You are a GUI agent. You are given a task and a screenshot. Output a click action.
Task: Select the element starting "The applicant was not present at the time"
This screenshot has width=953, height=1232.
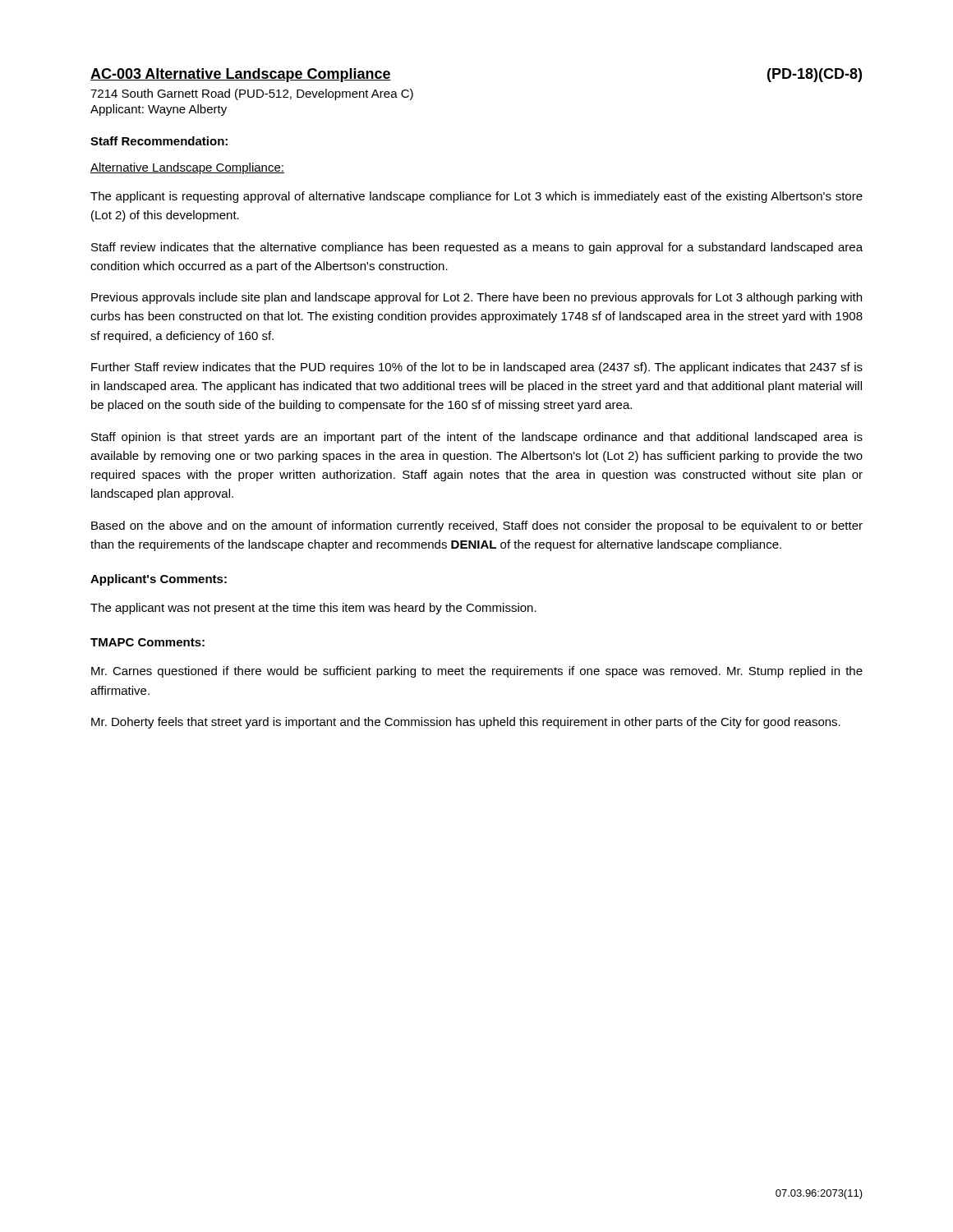pyautogui.click(x=476, y=607)
